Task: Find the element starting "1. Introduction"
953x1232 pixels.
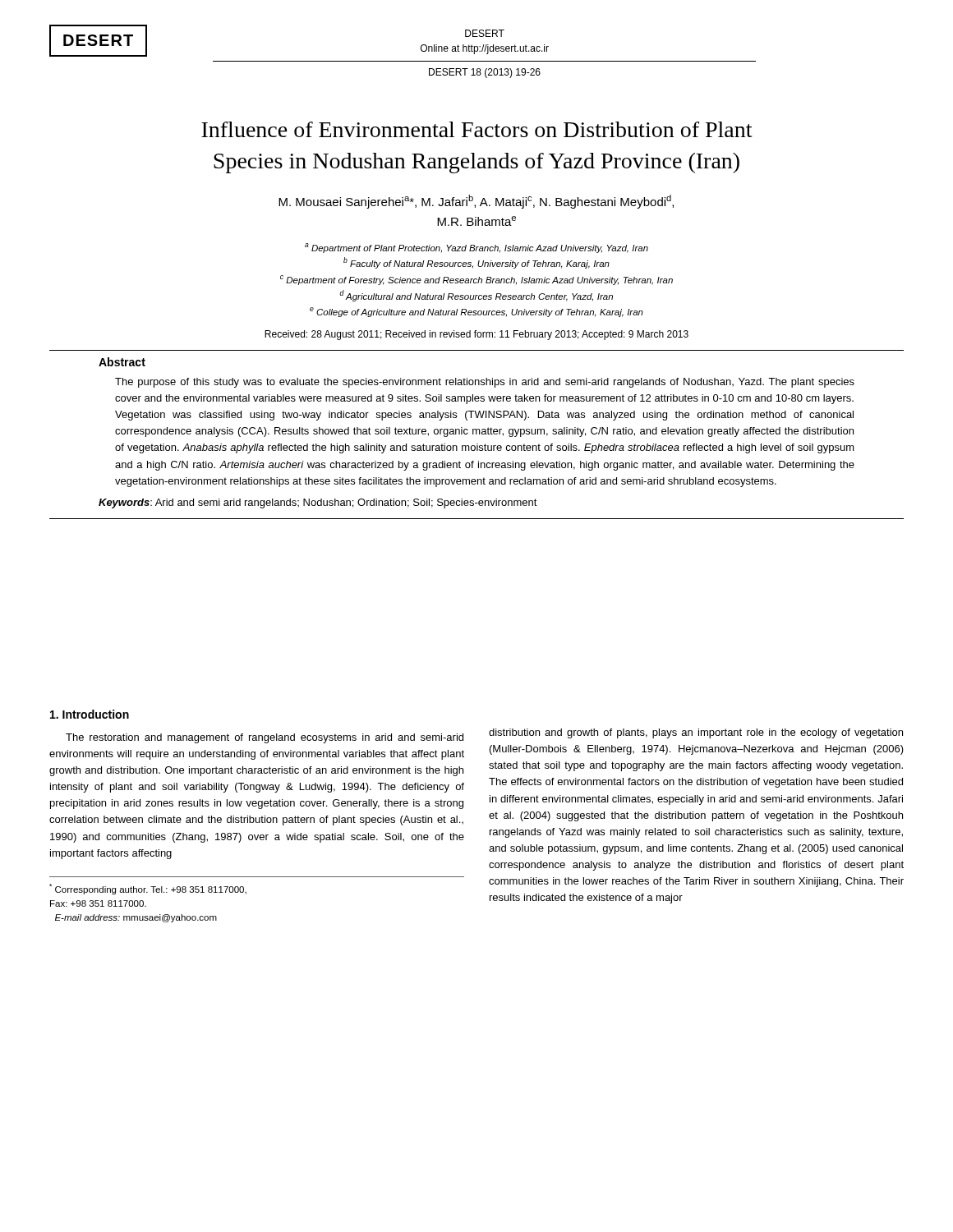Action: point(89,715)
